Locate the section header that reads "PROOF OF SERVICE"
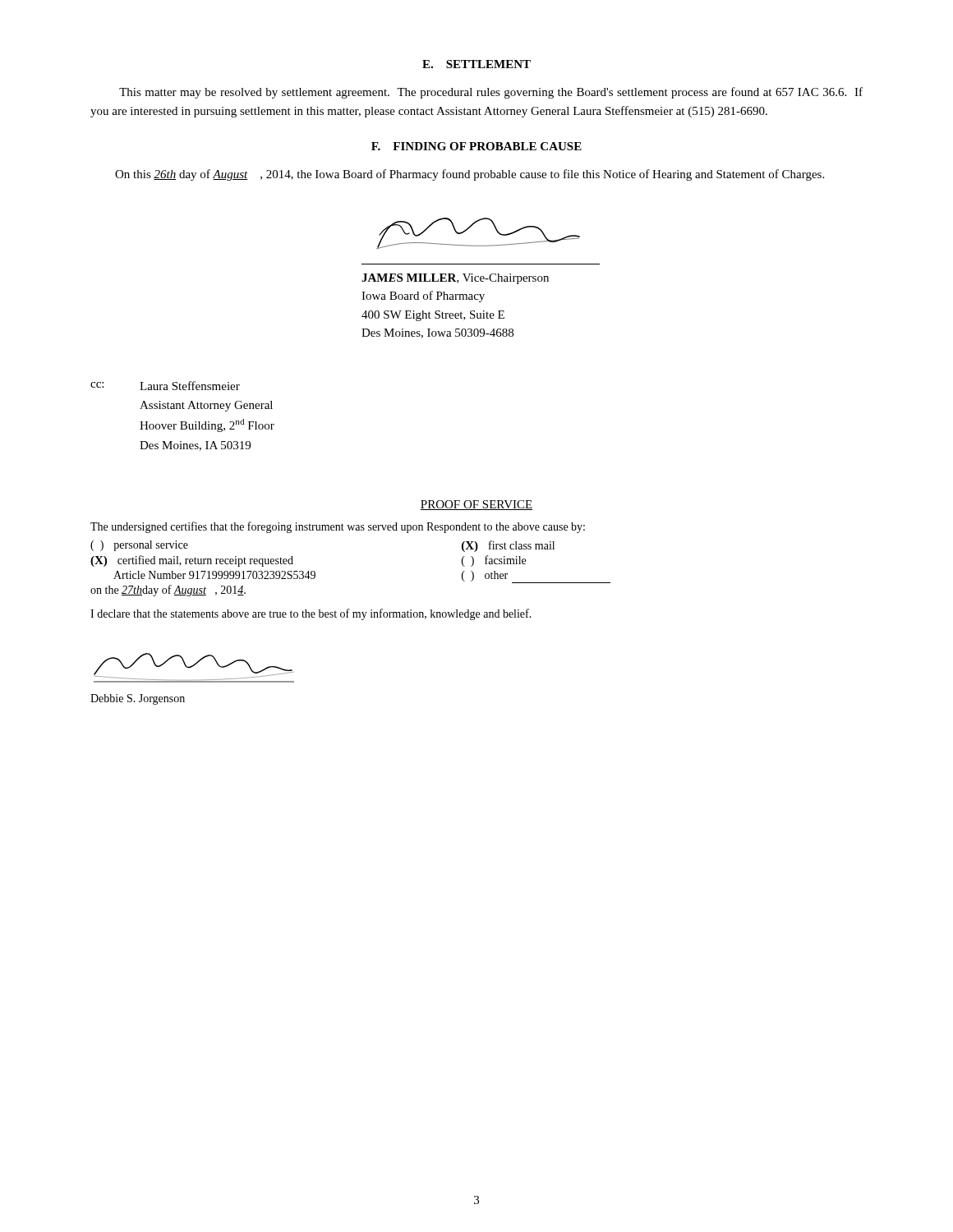Image resolution: width=953 pixels, height=1232 pixels. (x=476, y=504)
